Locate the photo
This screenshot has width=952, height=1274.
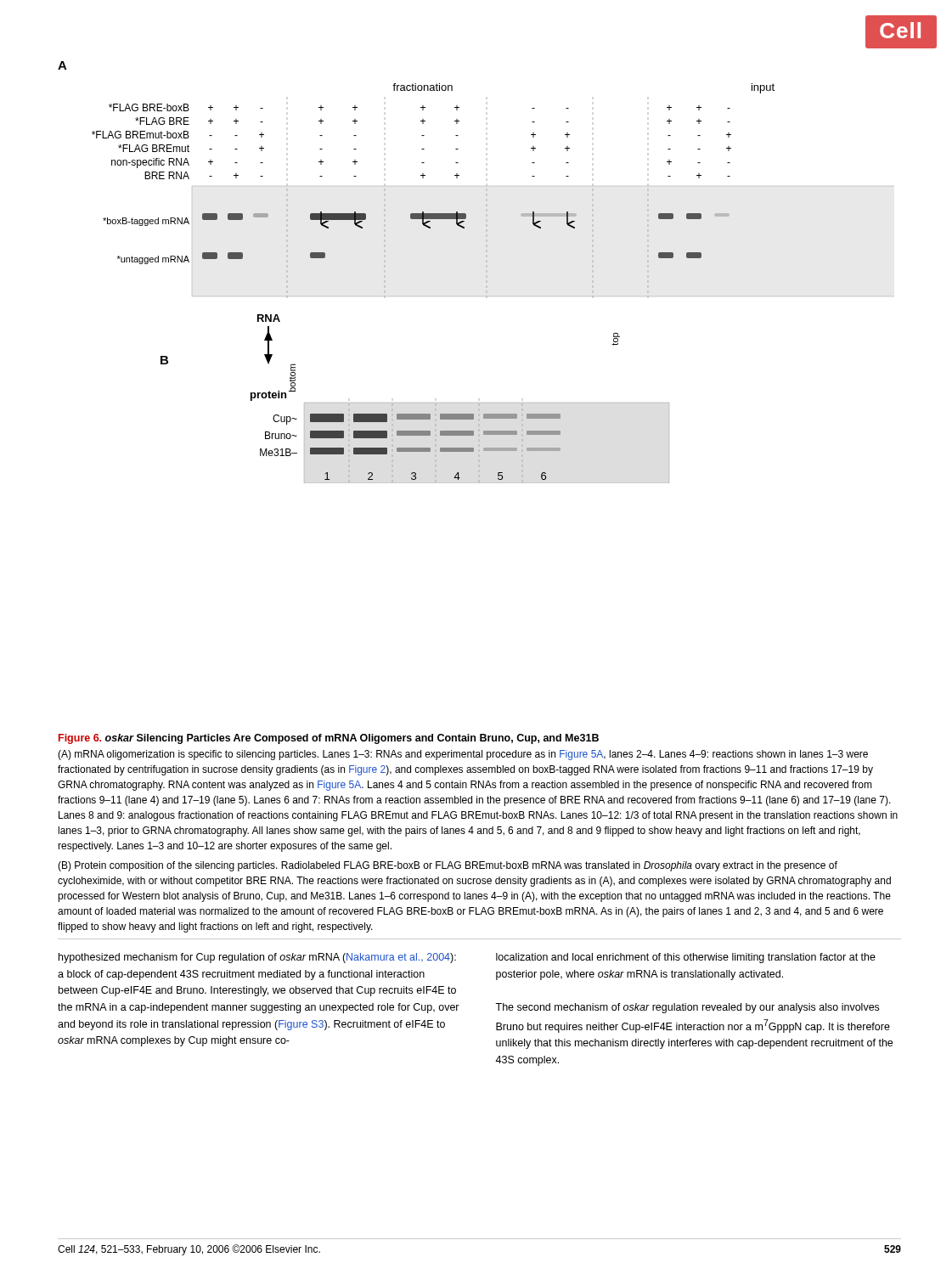click(476, 270)
